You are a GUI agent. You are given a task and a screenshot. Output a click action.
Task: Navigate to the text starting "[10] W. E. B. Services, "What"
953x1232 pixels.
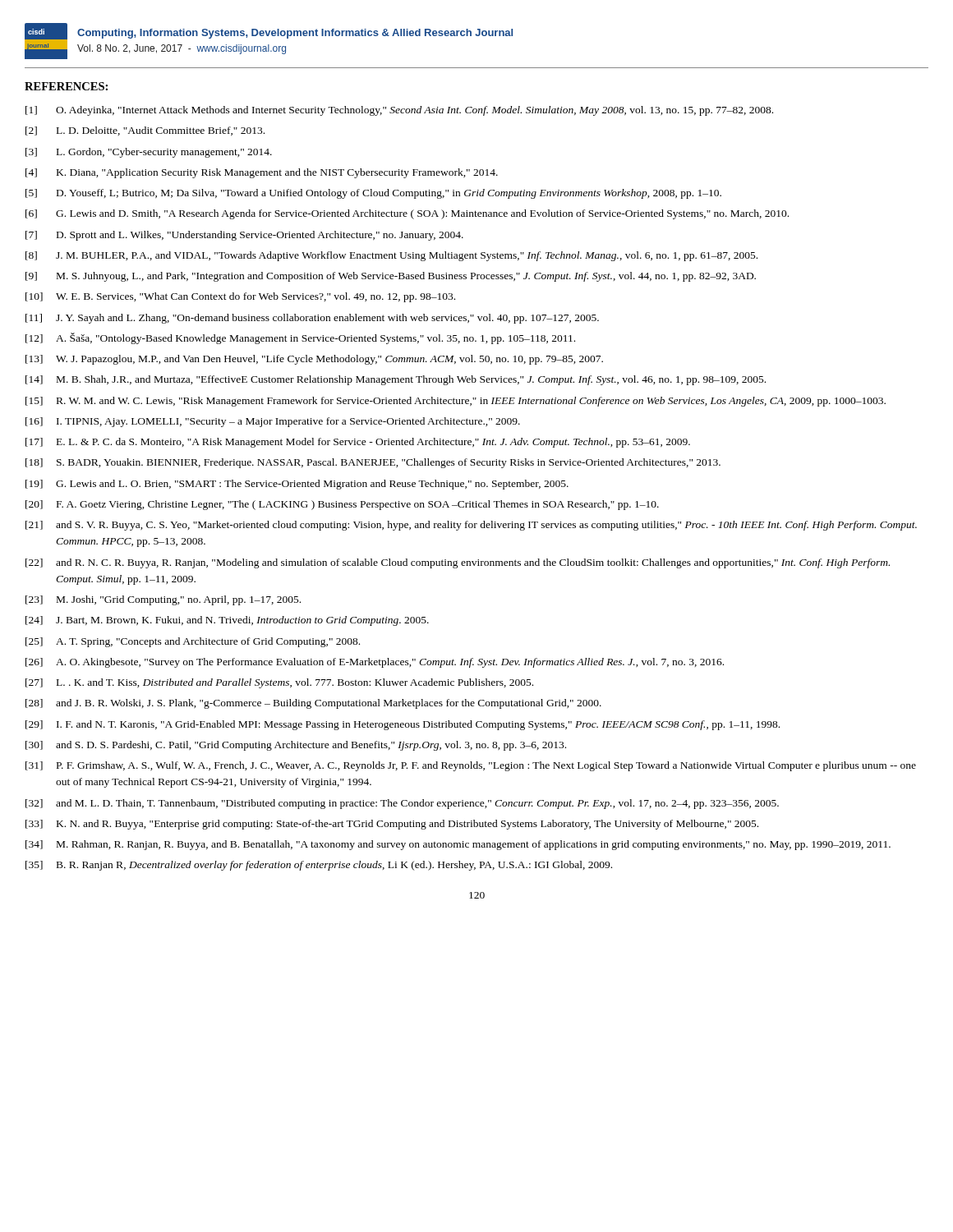coord(240,297)
